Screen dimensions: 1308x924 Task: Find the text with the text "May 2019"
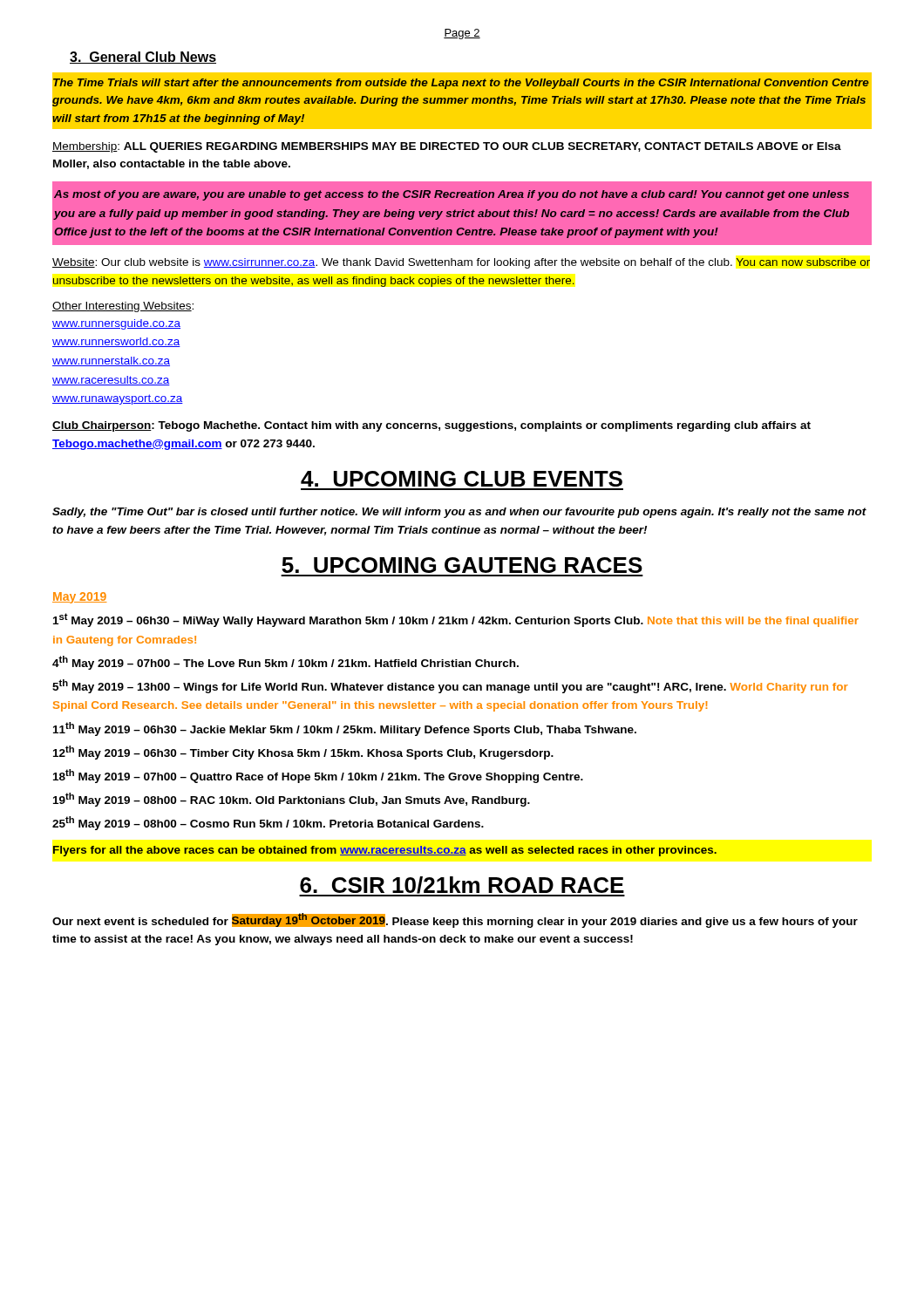(x=79, y=596)
